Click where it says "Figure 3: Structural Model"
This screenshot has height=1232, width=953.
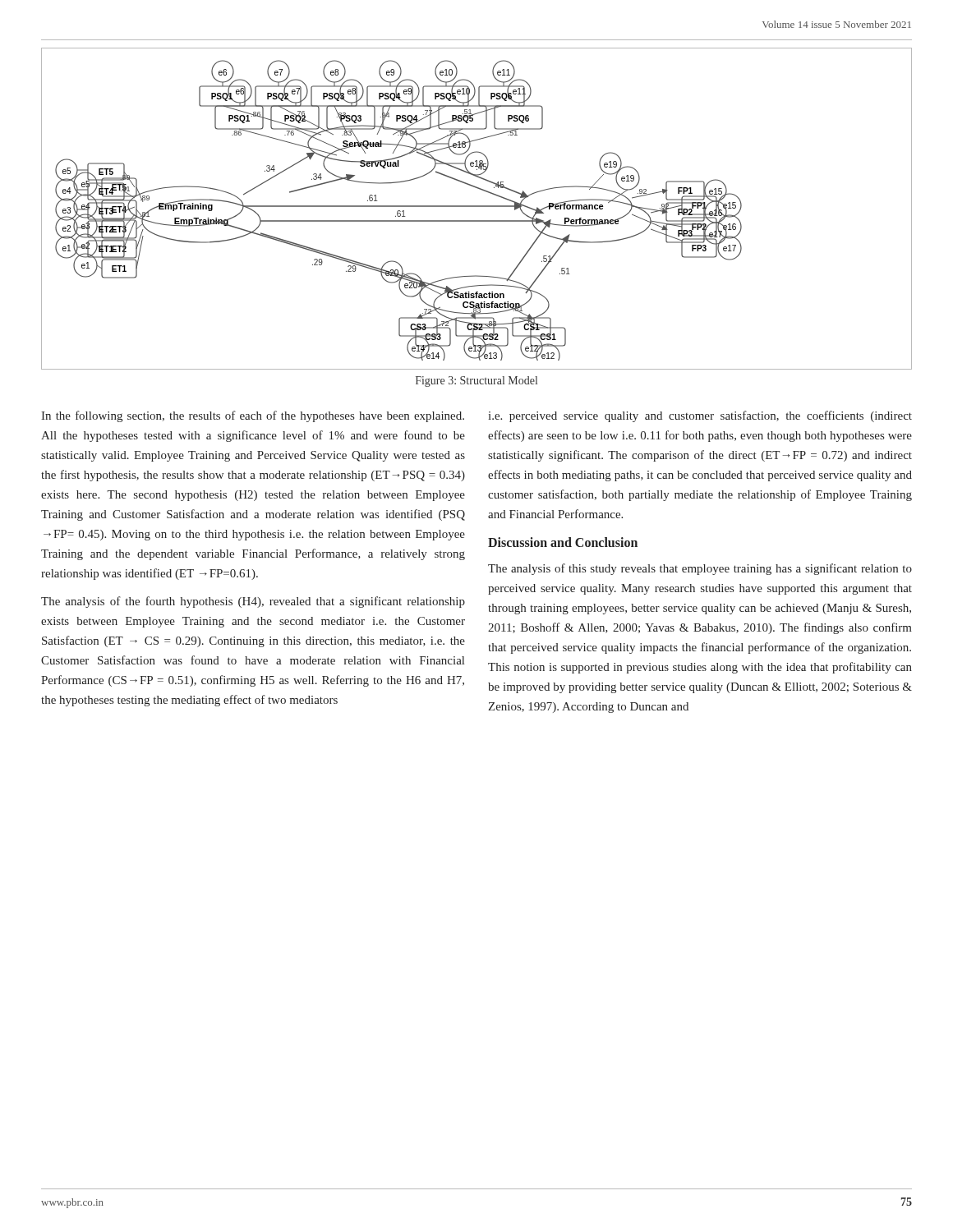click(x=476, y=381)
